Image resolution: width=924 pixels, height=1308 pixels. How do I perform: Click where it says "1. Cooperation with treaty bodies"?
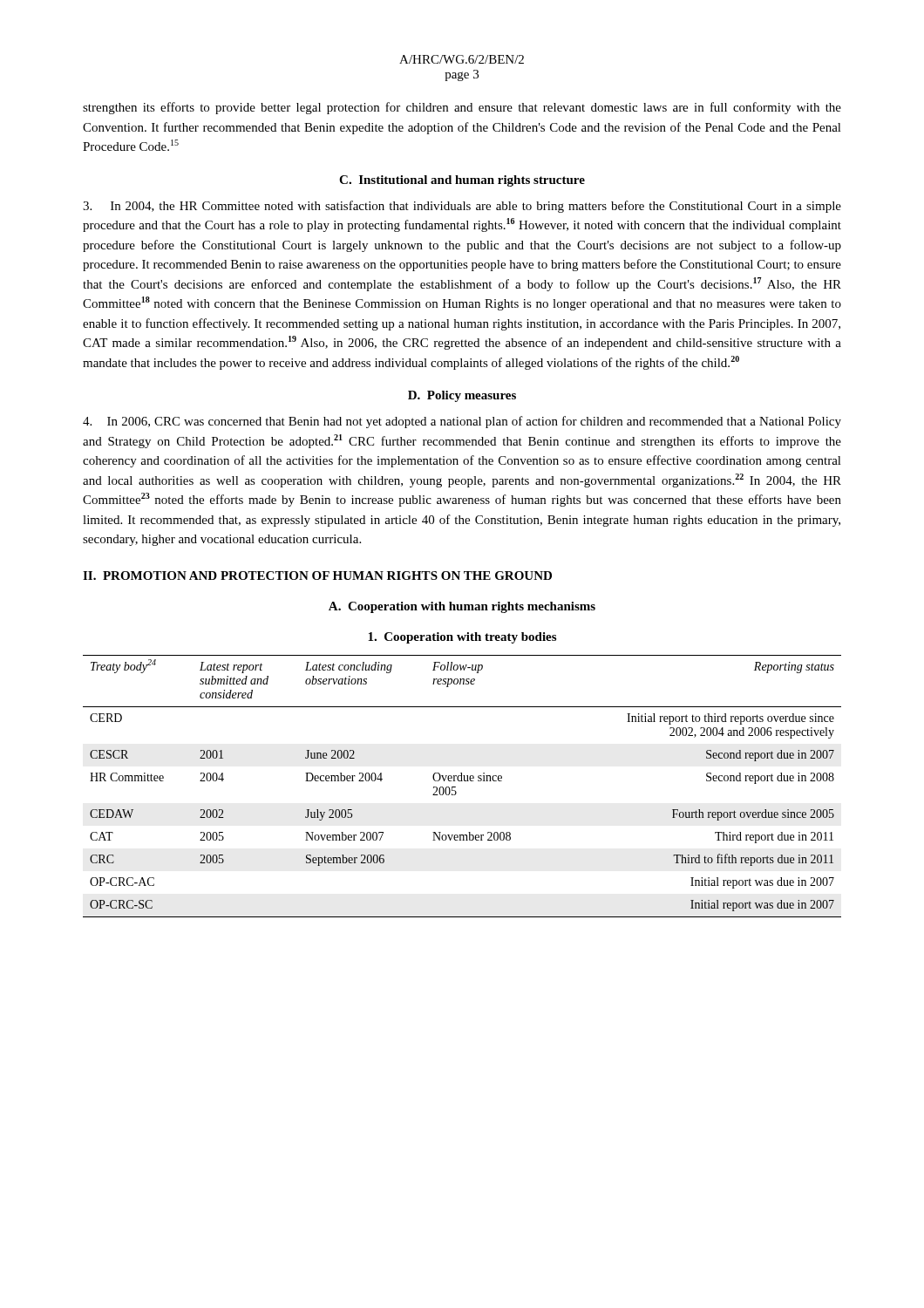(x=462, y=636)
